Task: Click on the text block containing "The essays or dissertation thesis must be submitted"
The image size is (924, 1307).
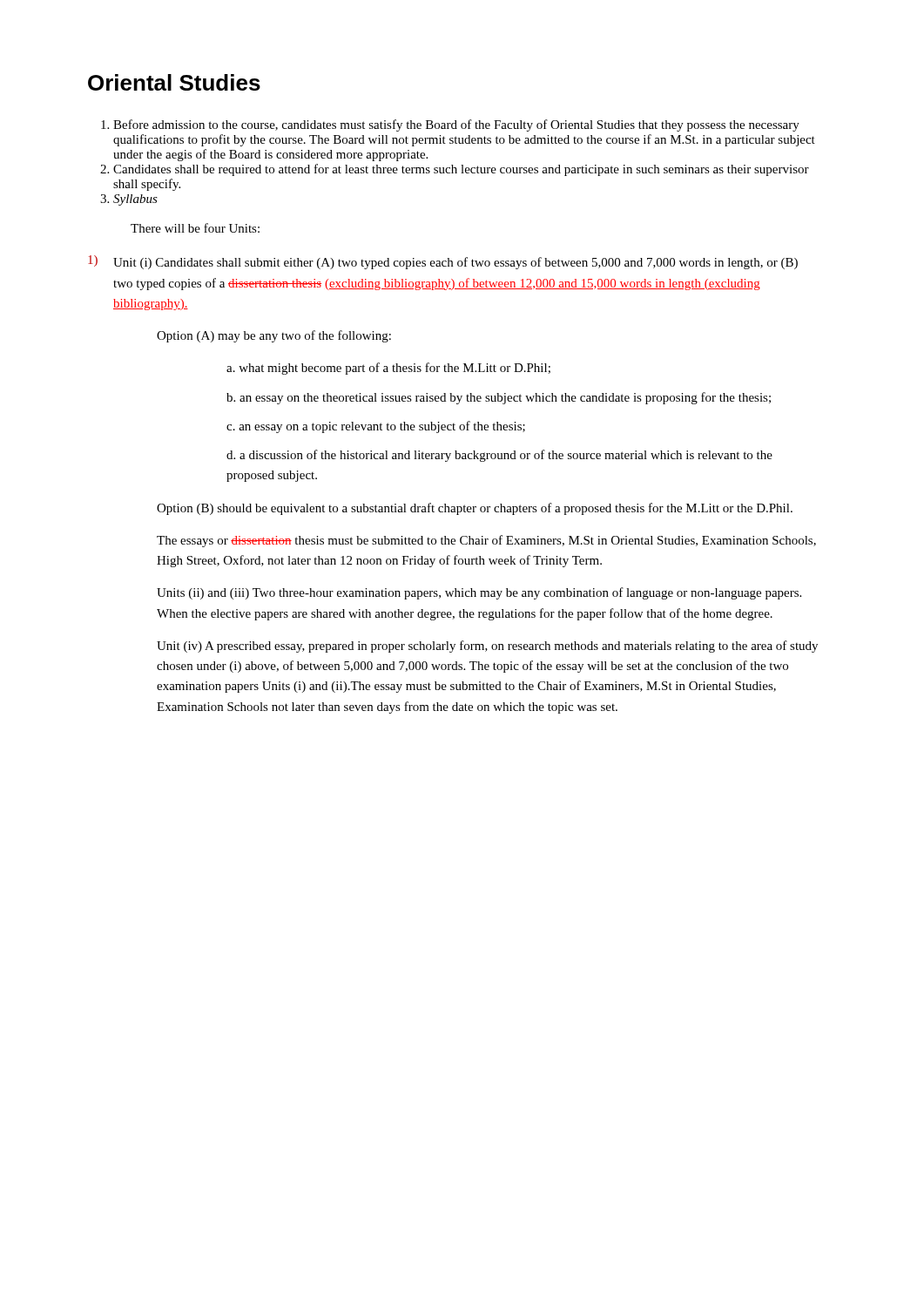Action: (x=488, y=551)
